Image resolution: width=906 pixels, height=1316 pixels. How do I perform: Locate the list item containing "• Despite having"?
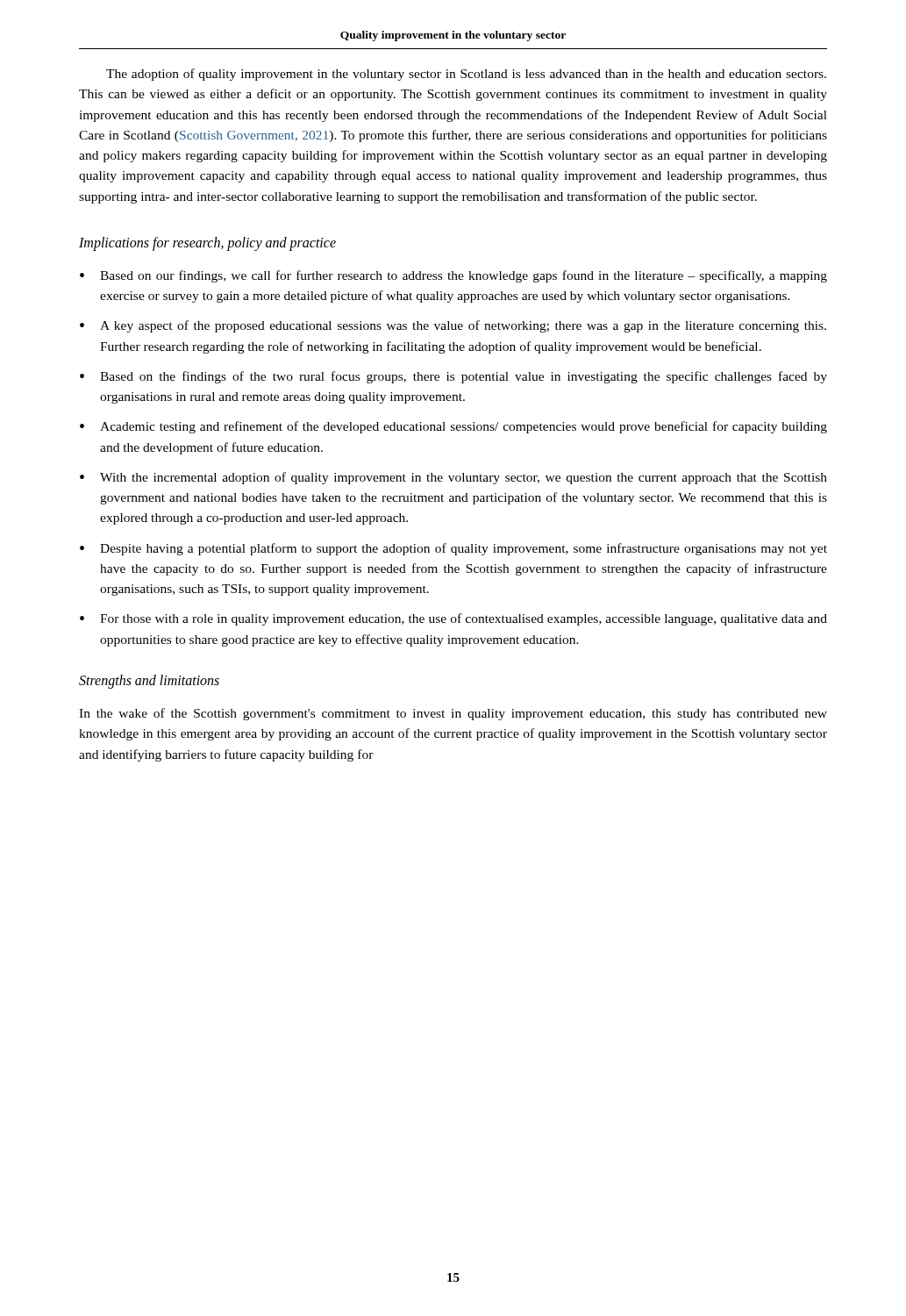[453, 568]
